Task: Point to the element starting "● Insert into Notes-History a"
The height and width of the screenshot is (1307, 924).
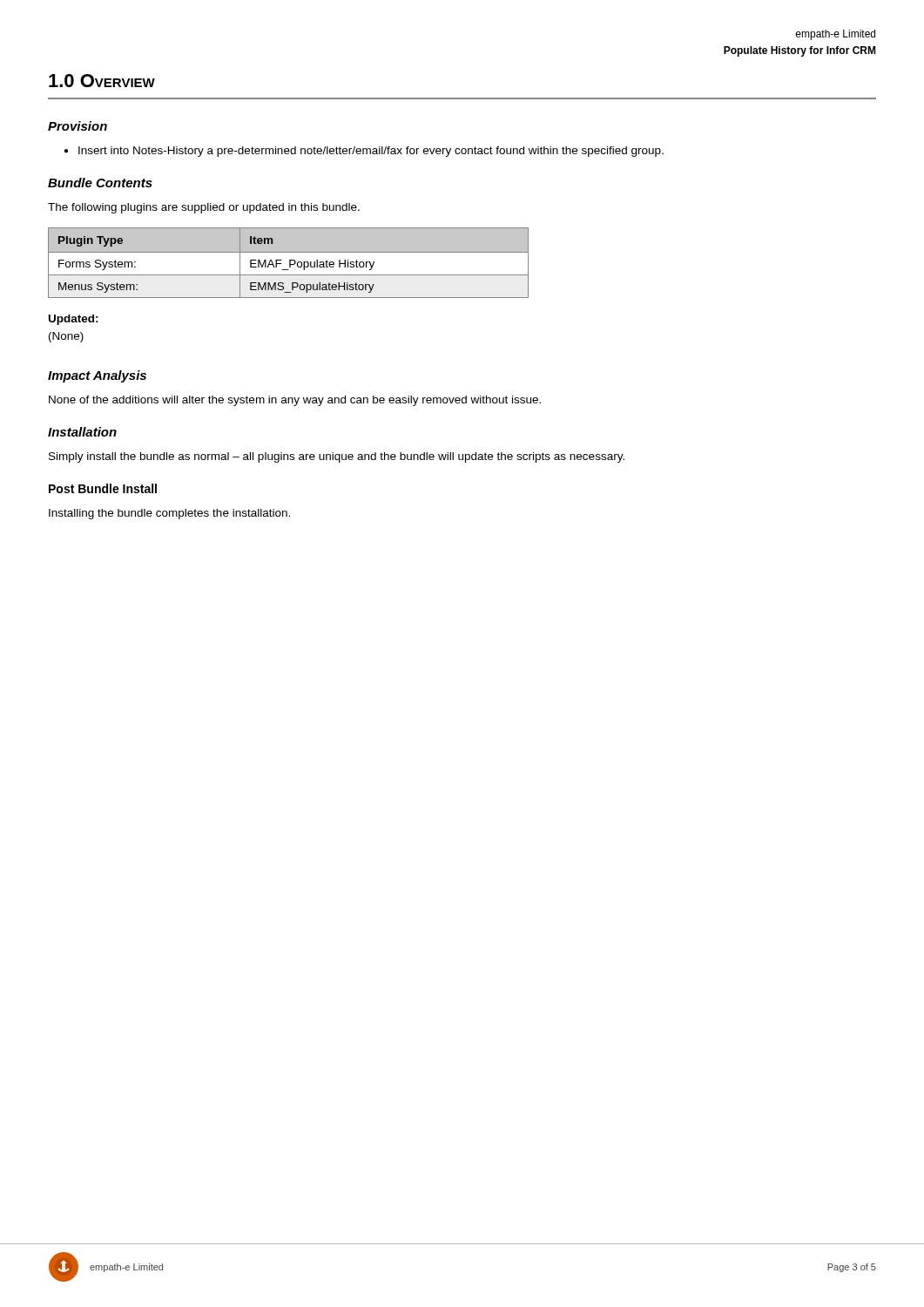Action: pyautogui.click(x=364, y=151)
